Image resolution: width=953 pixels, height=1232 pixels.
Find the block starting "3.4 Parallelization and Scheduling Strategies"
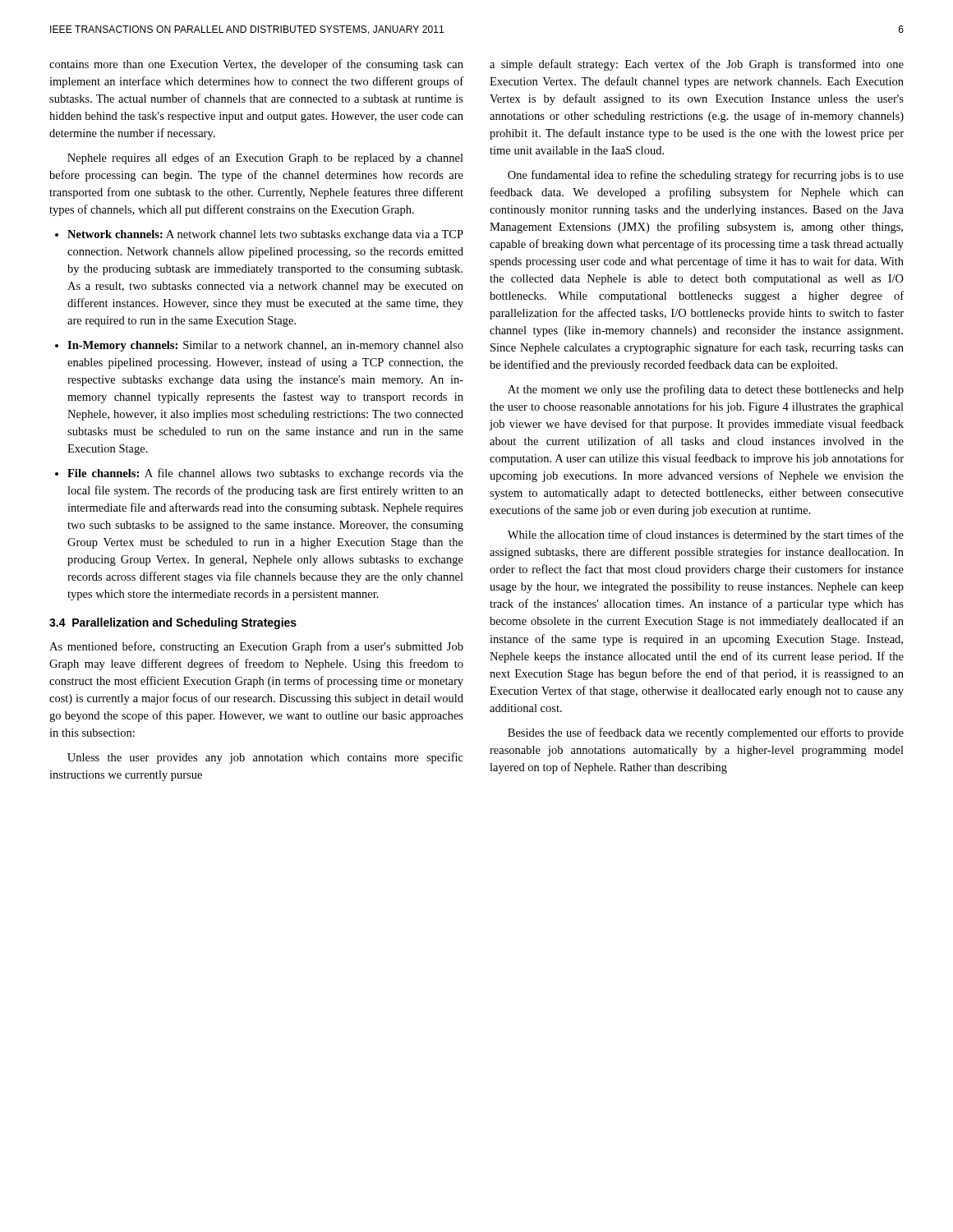[x=173, y=623]
